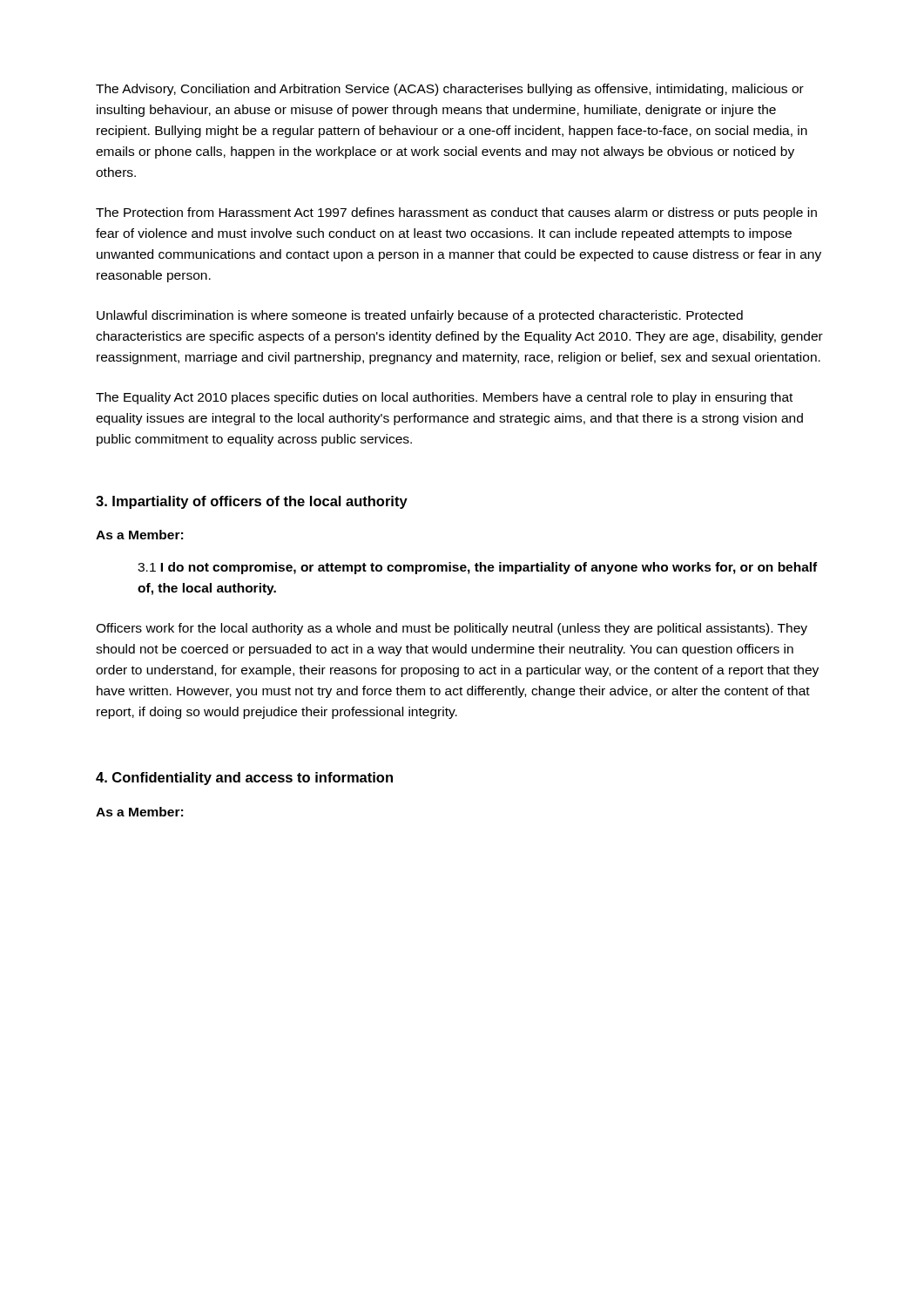Viewport: 924px width, 1307px height.
Task: Find the block starting "3.1 I do not"
Action: (477, 578)
